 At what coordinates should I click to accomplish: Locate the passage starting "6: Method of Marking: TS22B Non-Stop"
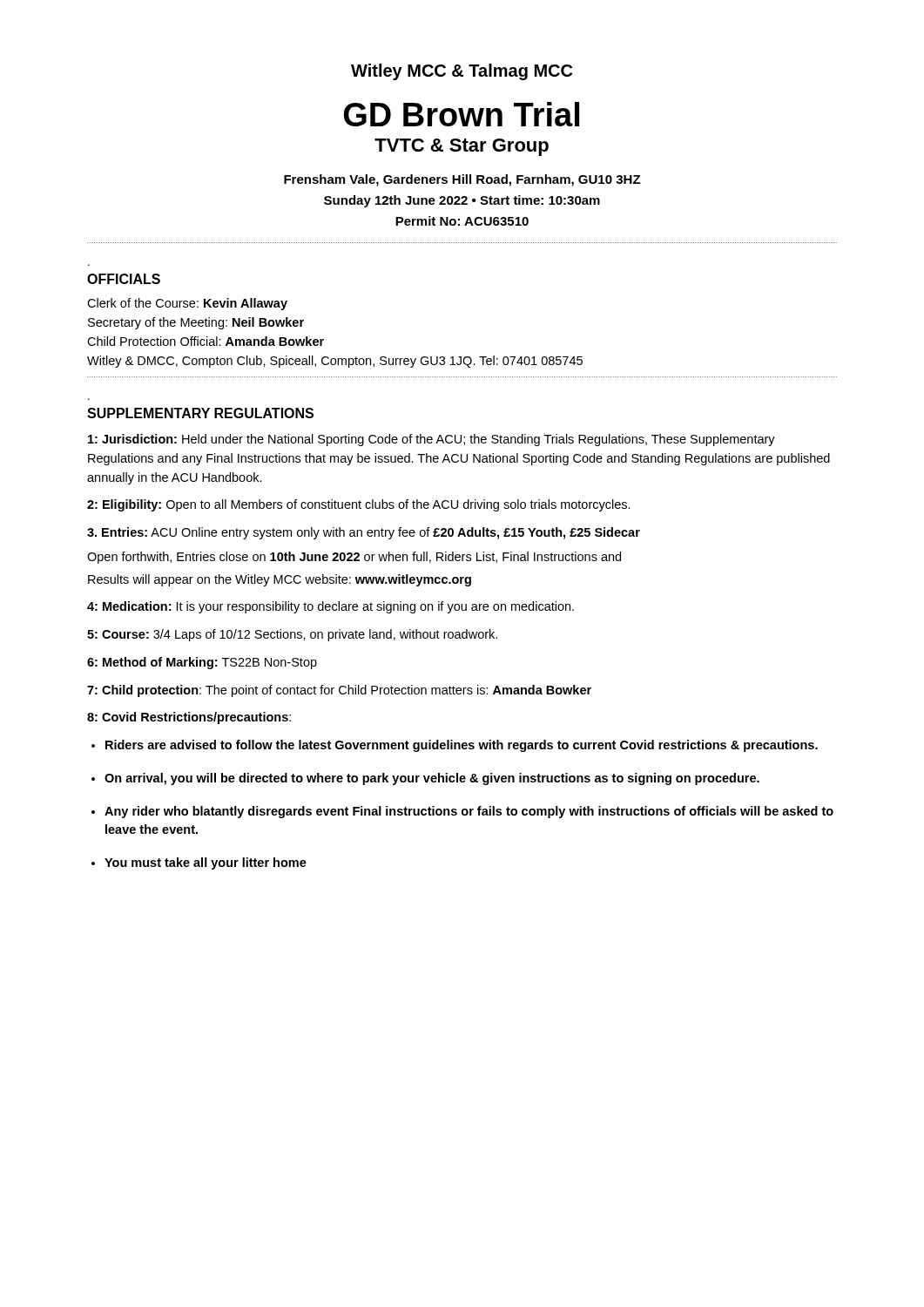pos(202,662)
